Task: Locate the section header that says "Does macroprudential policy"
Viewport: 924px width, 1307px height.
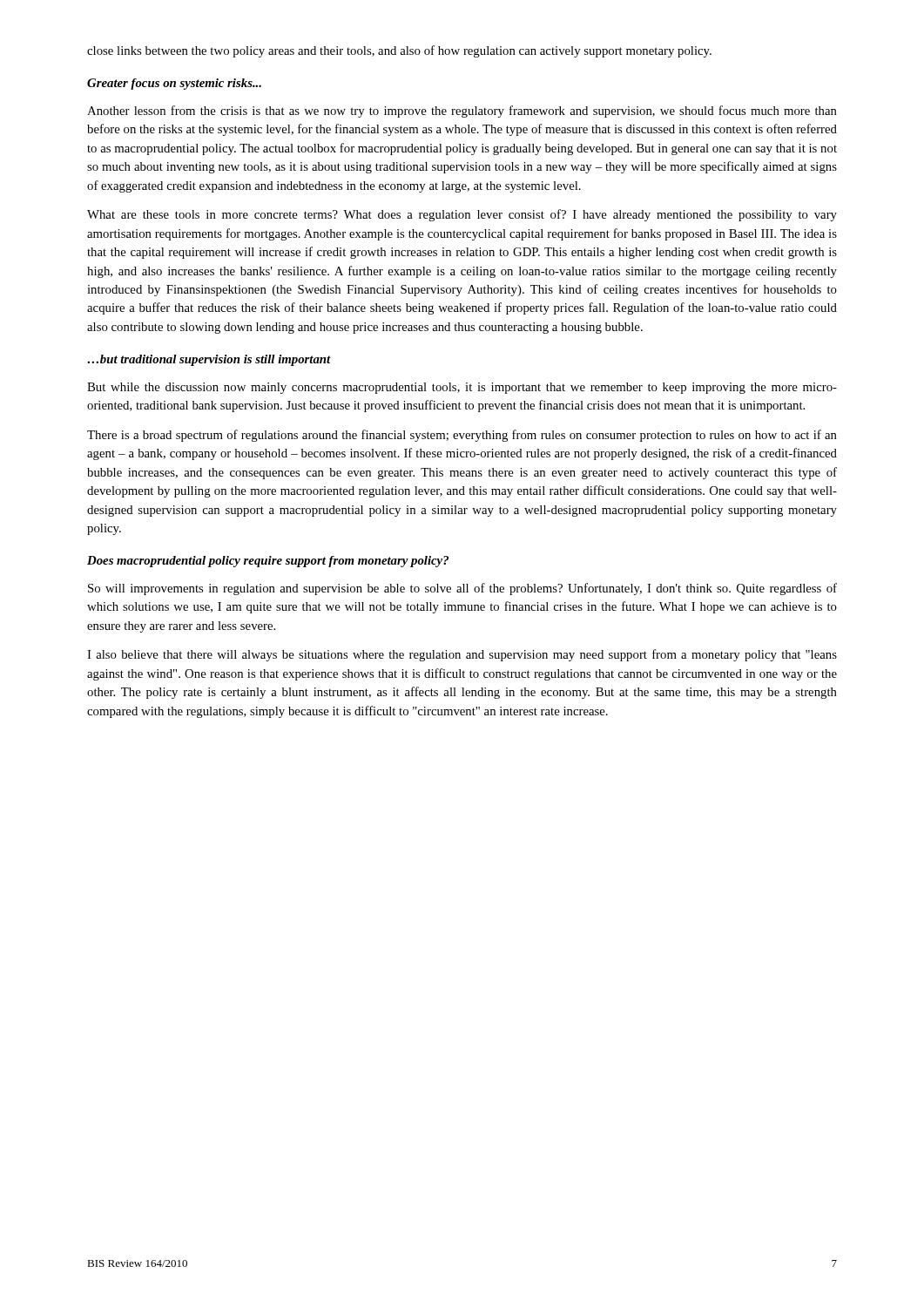Action: coord(268,562)
